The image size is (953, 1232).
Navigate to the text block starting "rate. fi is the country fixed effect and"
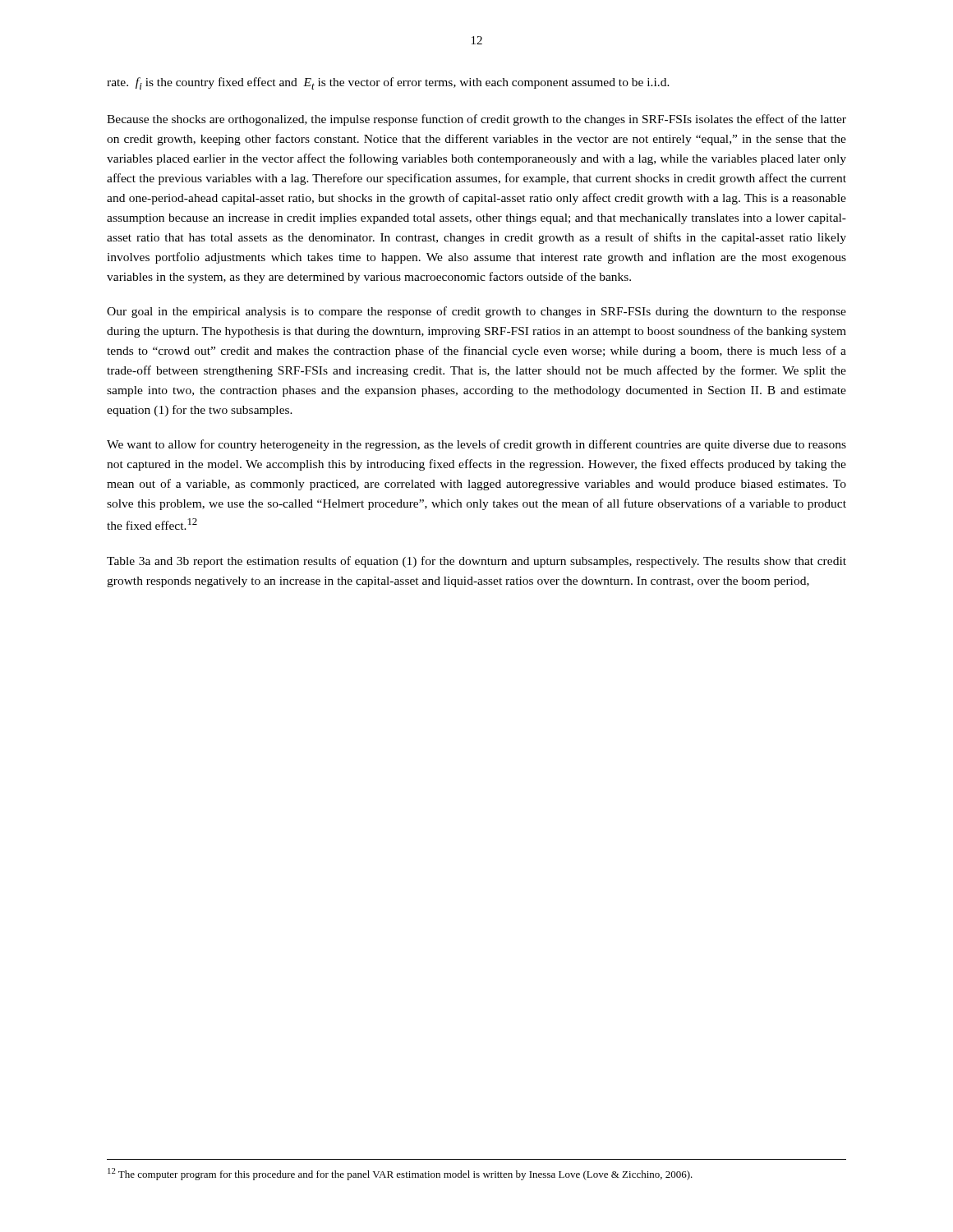(x=388, y=83)
